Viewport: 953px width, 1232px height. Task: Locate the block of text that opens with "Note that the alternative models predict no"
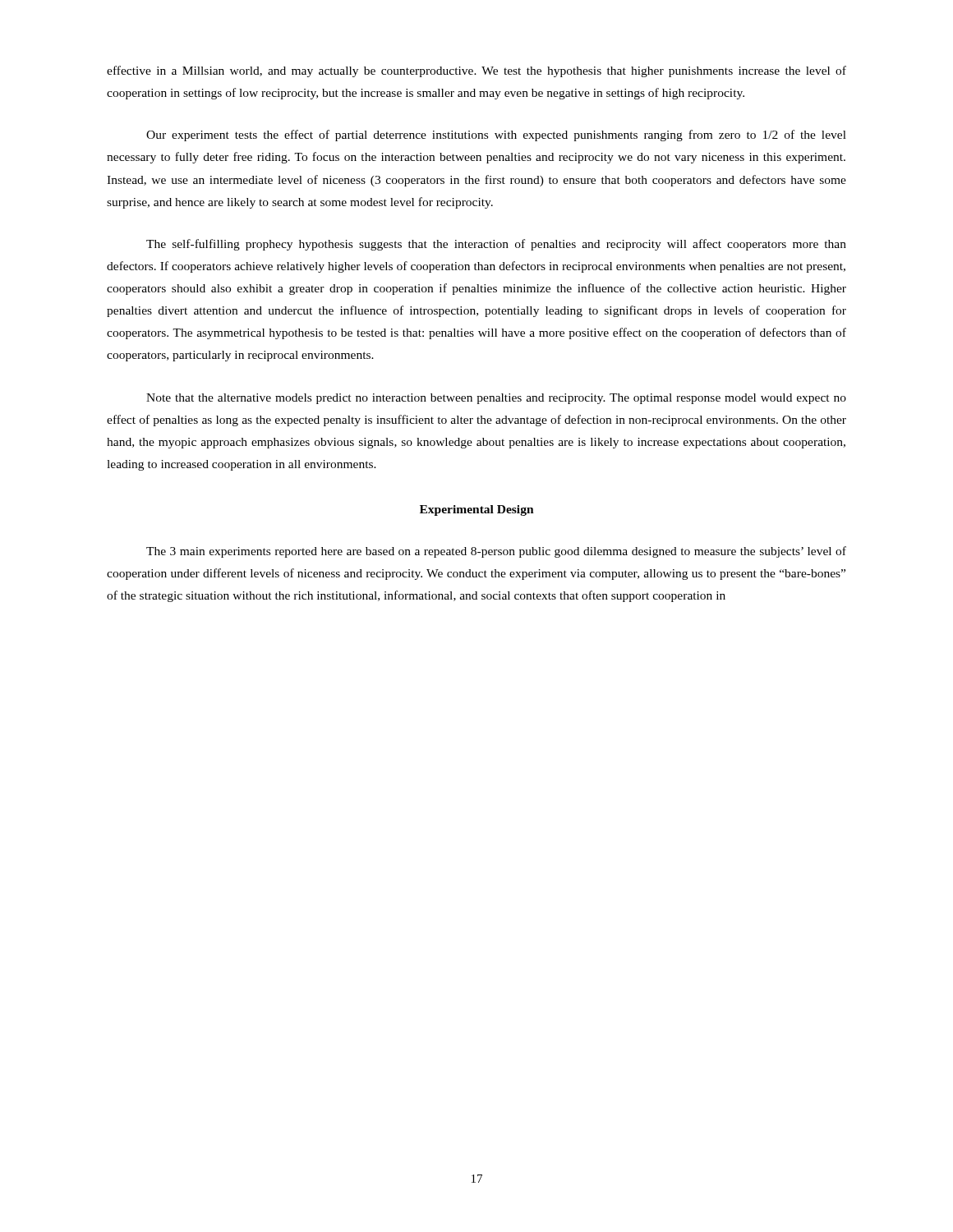476,430
